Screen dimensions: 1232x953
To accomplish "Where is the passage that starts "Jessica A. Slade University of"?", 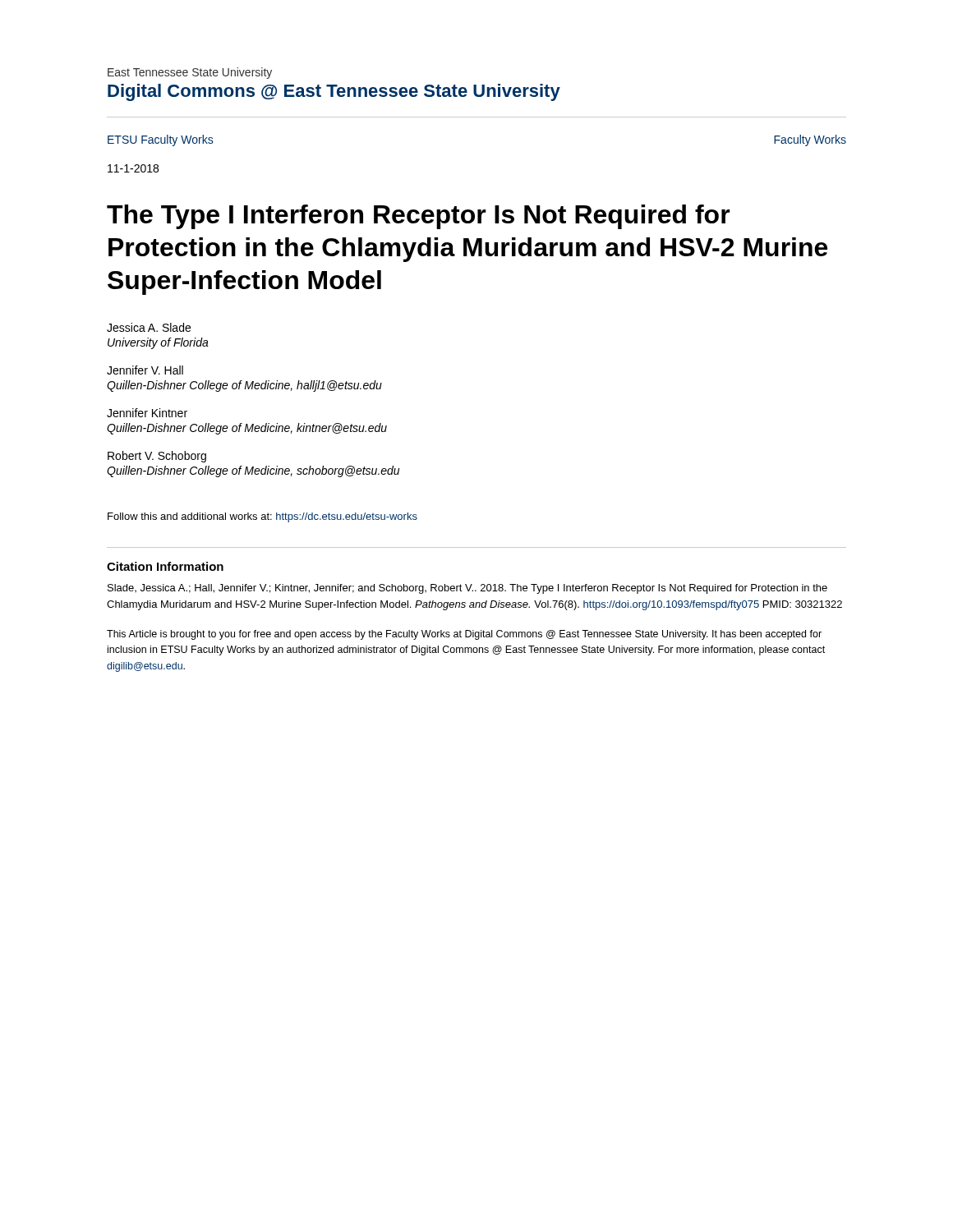I will click(x=149, y=327).
